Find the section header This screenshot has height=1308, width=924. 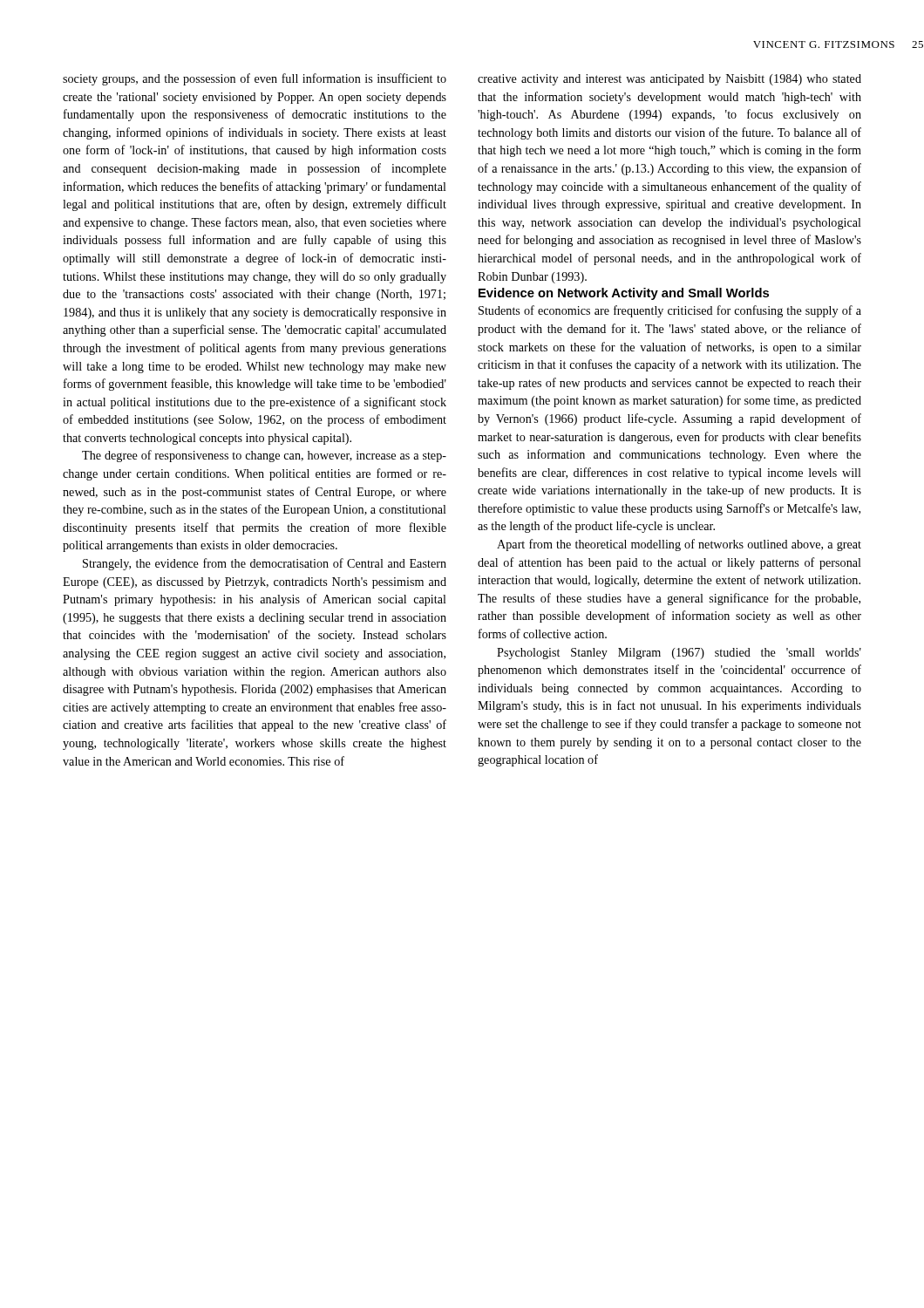tap(669, 294)
